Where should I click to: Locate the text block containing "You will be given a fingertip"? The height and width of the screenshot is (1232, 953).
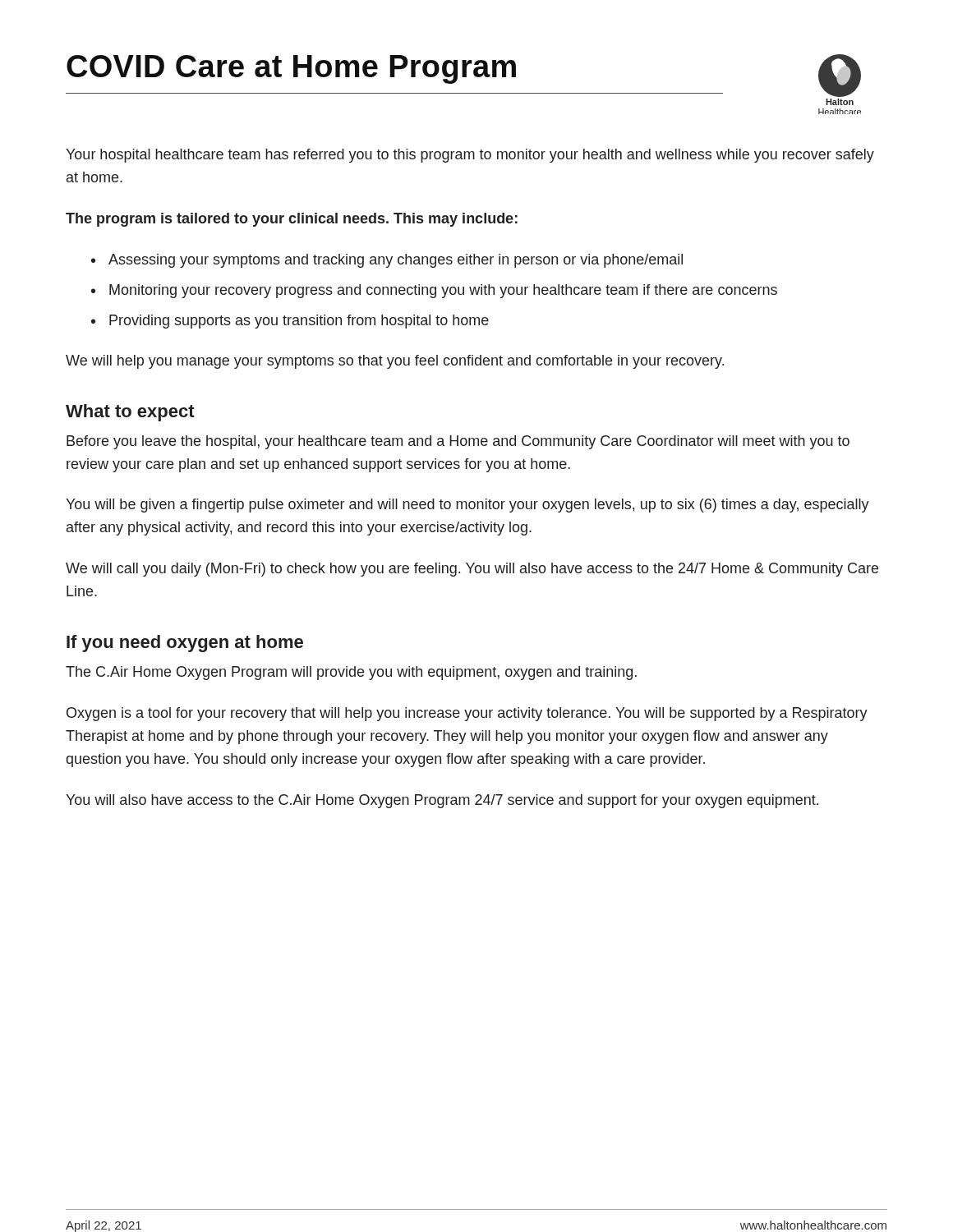tap(476, 517)
